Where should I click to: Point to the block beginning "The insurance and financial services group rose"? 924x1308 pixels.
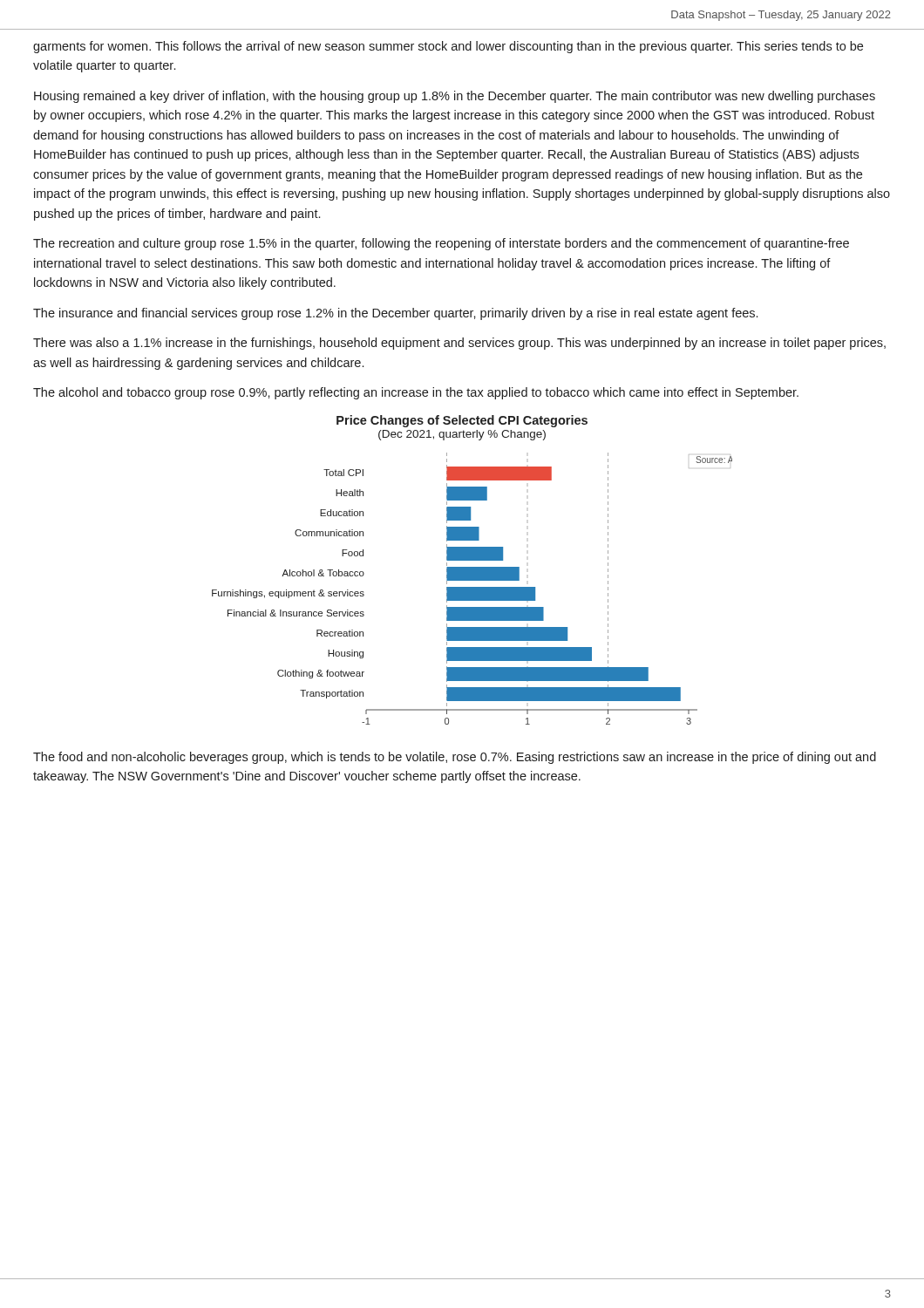click(x=396, y=313)
